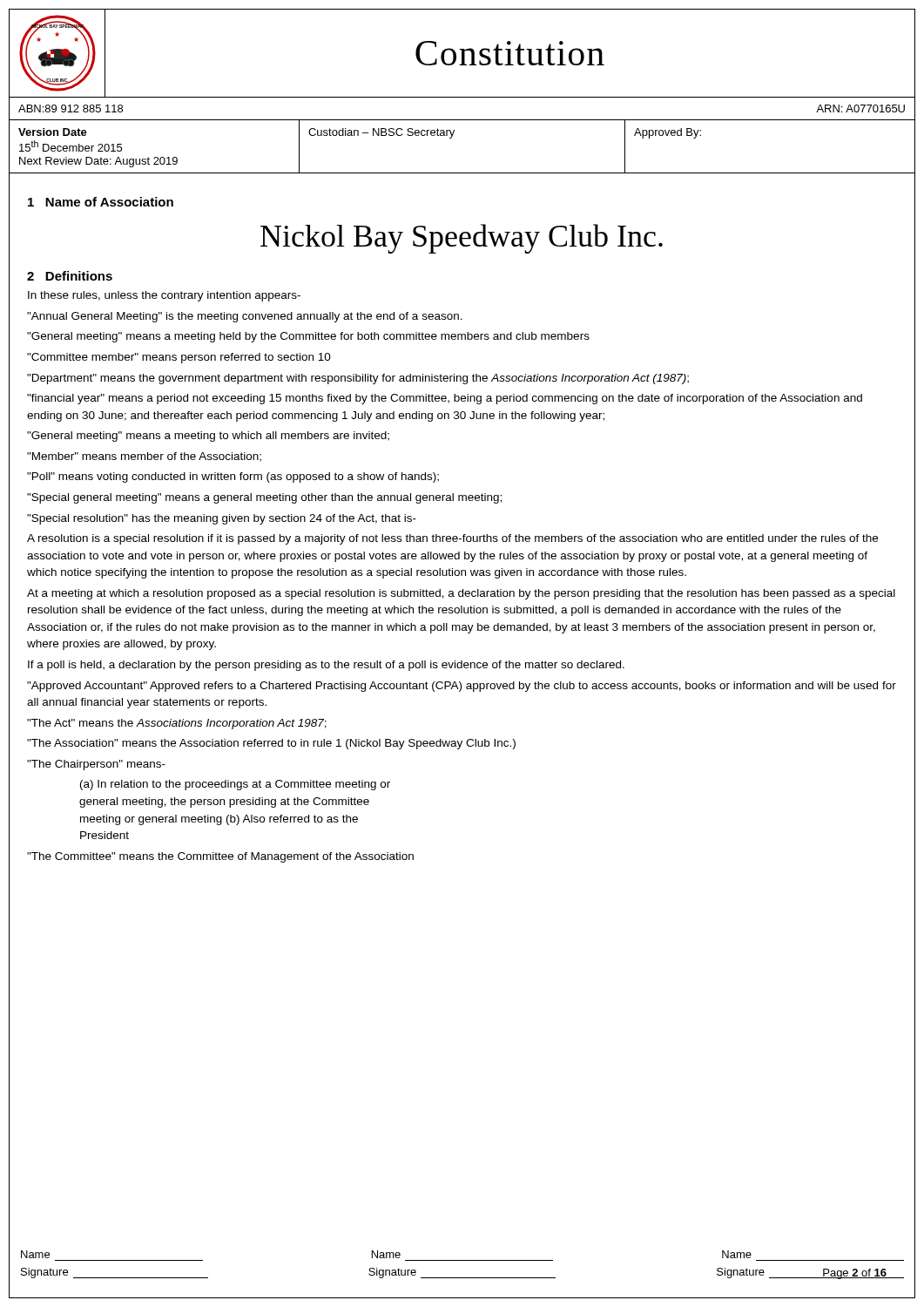Screen dimensions: 1307x924
Task: Click on the text block that says "In these rules, unless the"
Action: click(x=462, y=576)
